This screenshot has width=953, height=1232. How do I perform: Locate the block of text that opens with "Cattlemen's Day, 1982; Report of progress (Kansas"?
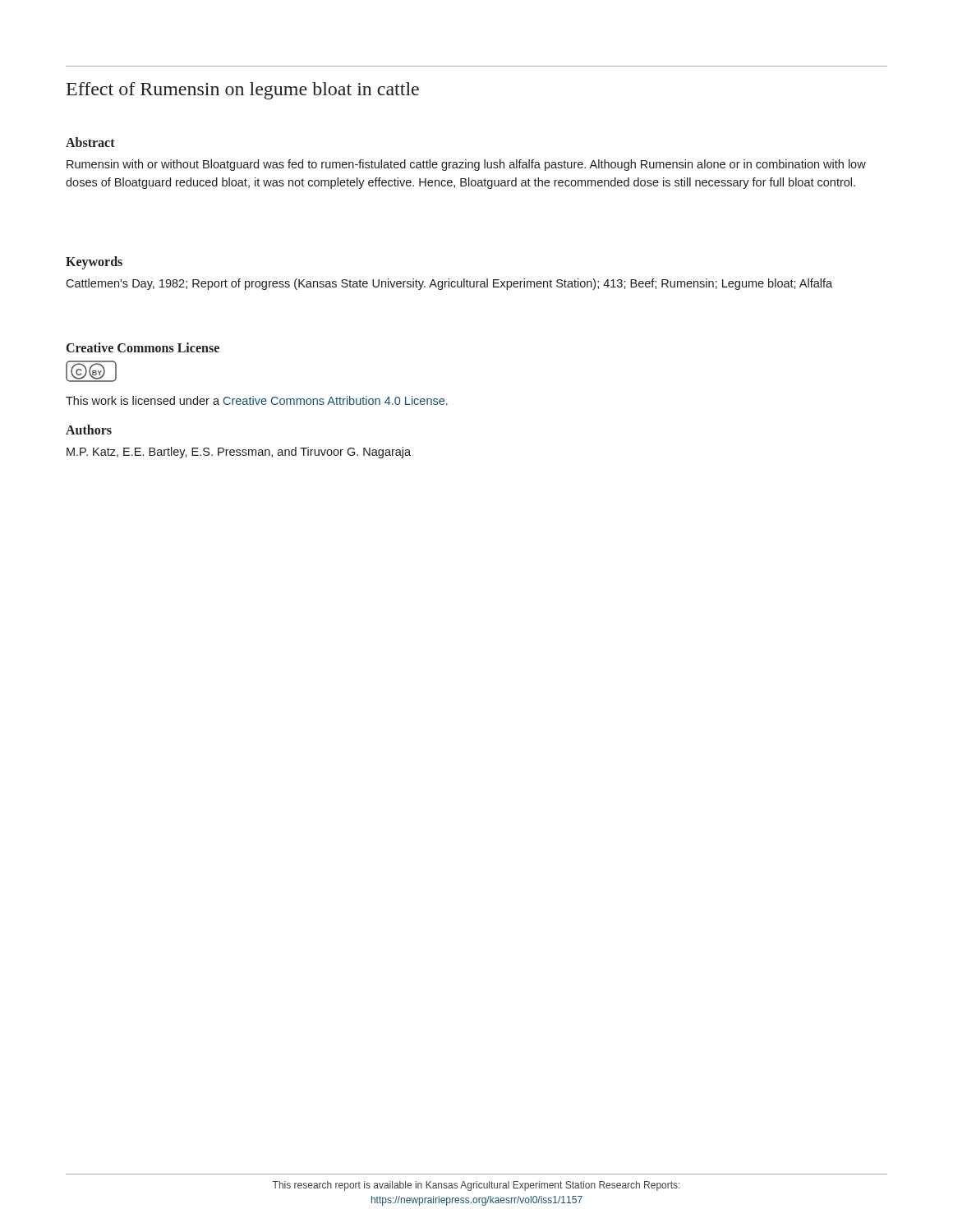[476, 284]
